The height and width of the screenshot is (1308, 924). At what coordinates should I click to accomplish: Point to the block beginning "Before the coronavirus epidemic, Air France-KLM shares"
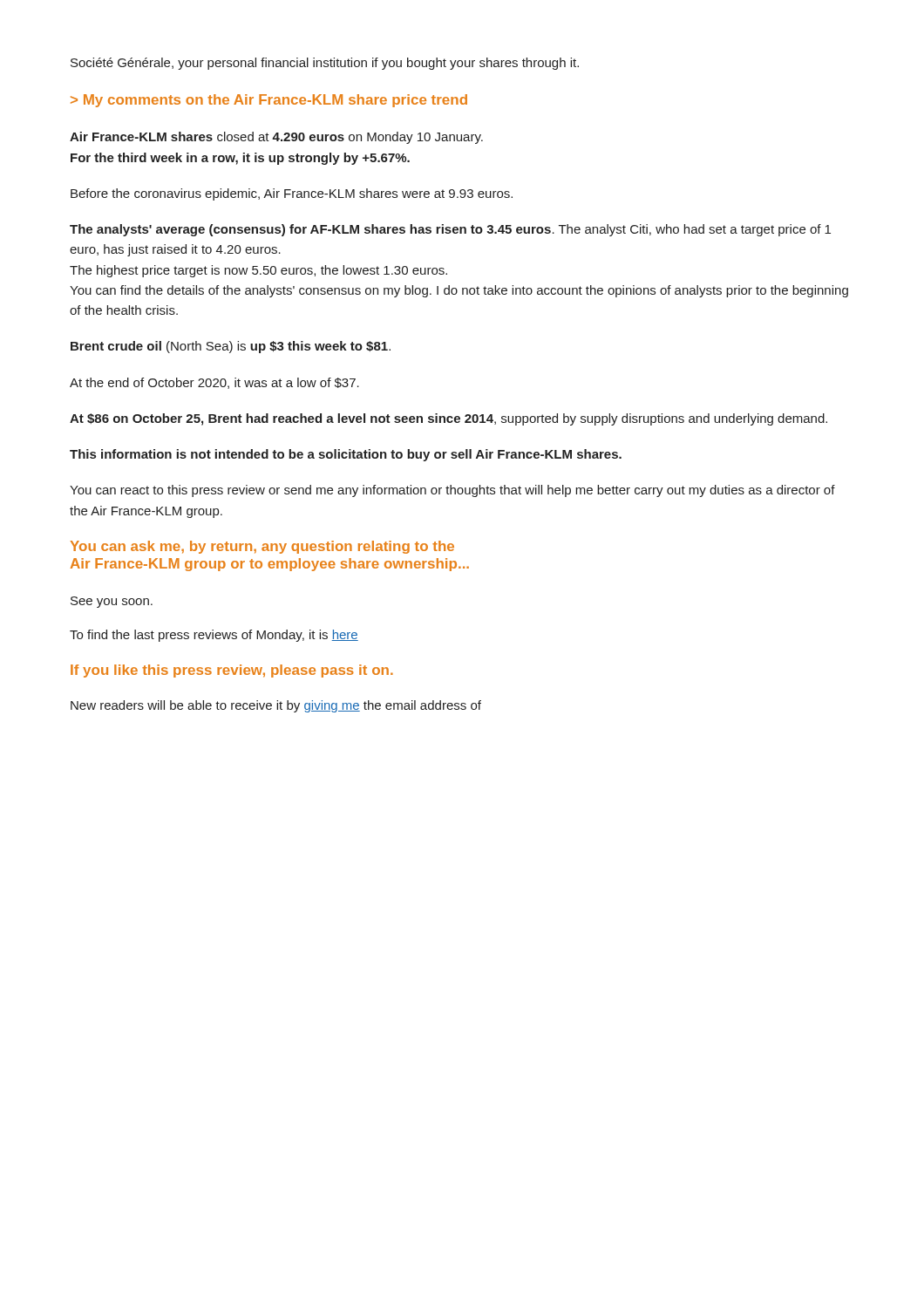coord(292,193)
